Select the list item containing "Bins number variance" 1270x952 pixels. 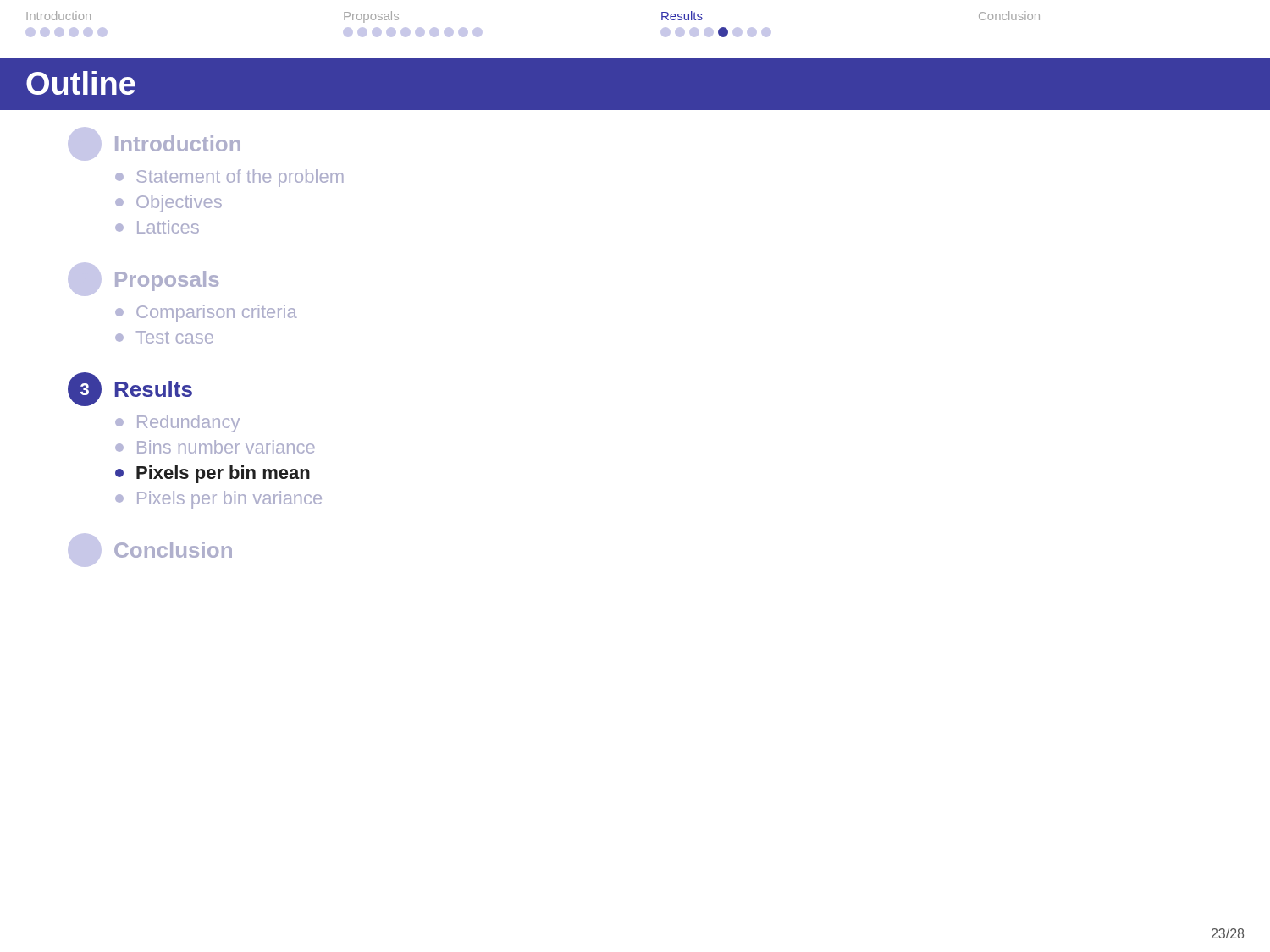pyautogui.click(x=215, y=448)
